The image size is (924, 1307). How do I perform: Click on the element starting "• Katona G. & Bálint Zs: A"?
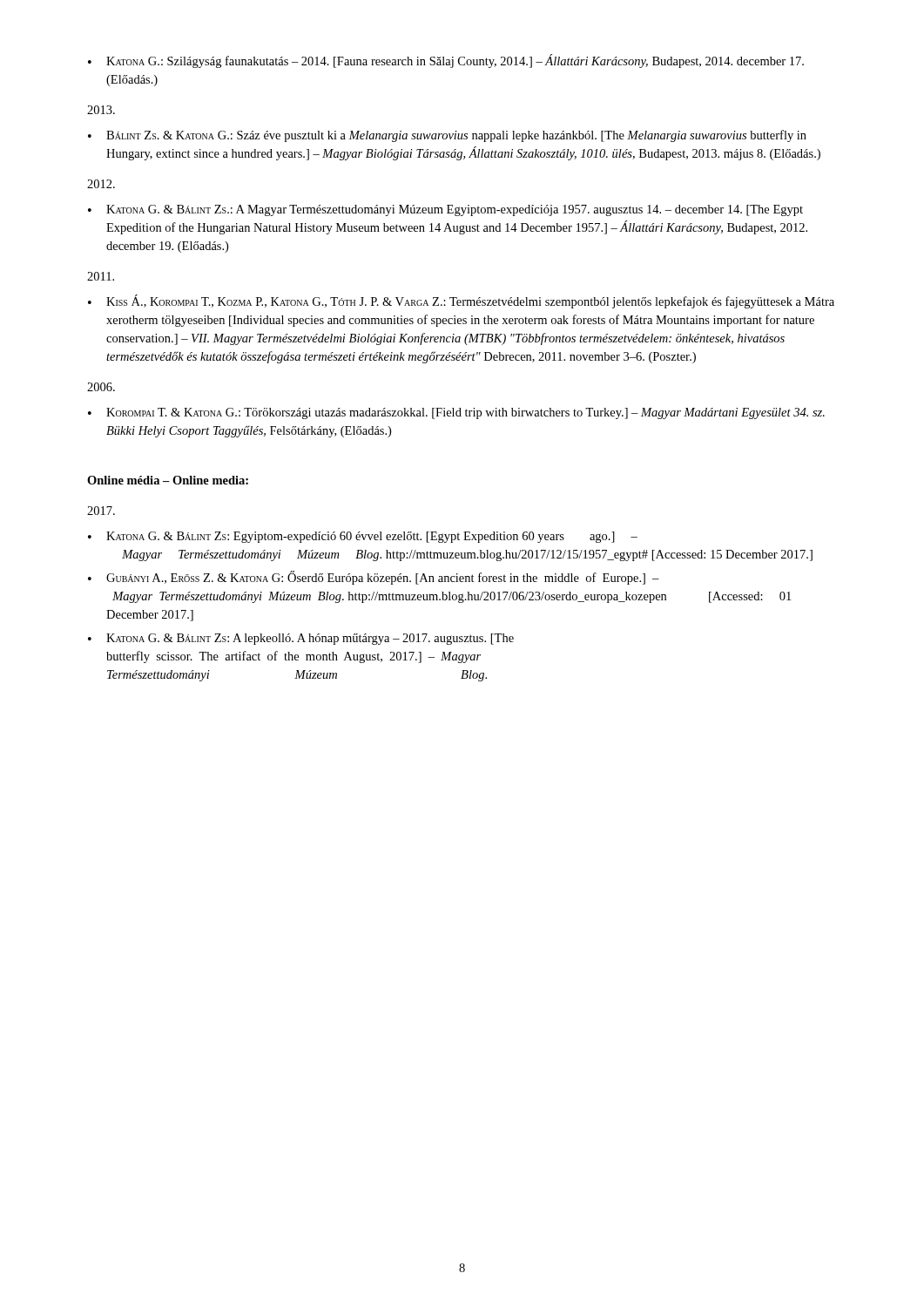click(x=462, y=657)
